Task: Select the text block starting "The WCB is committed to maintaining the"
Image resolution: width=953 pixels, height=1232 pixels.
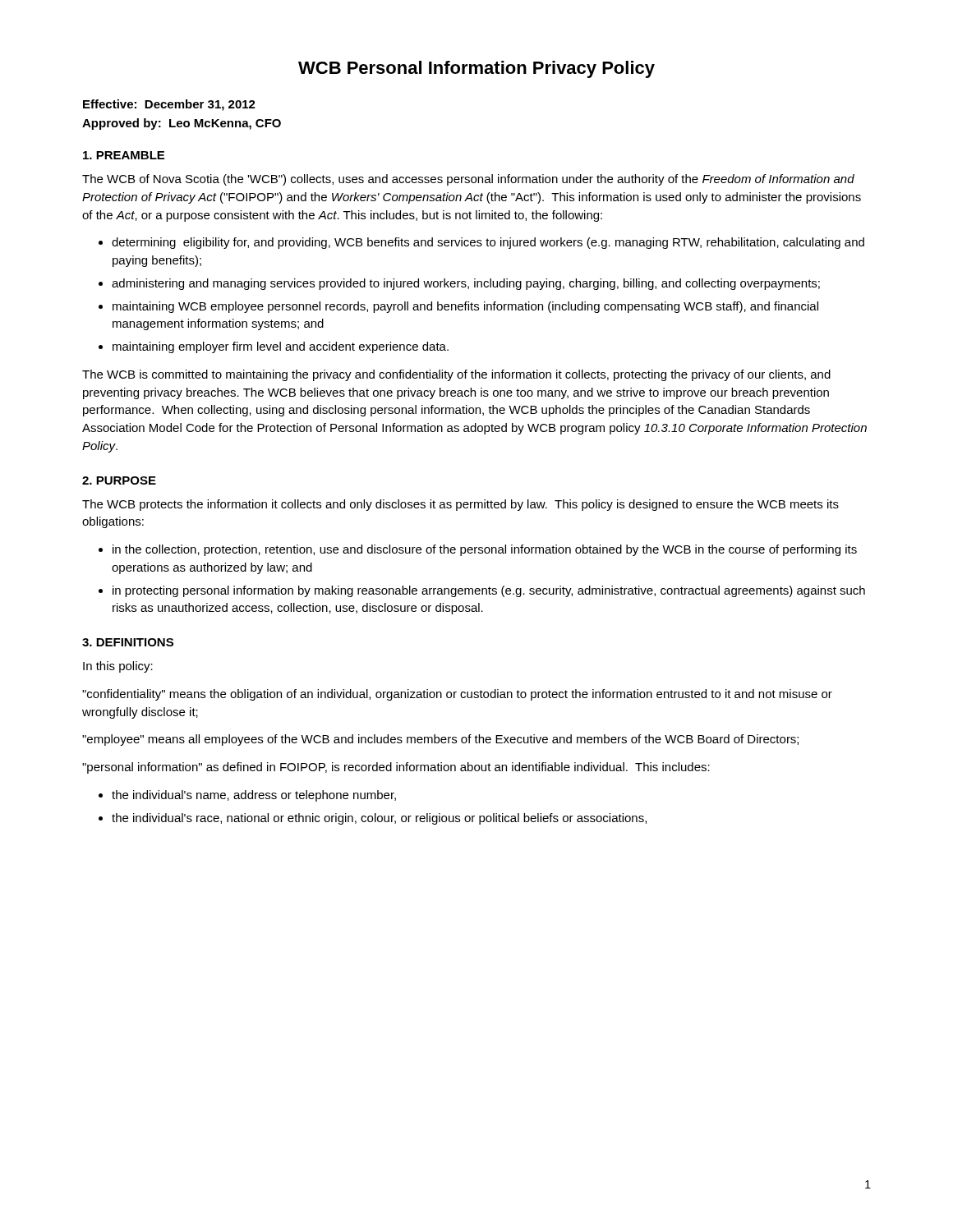Action: [475, 410]
